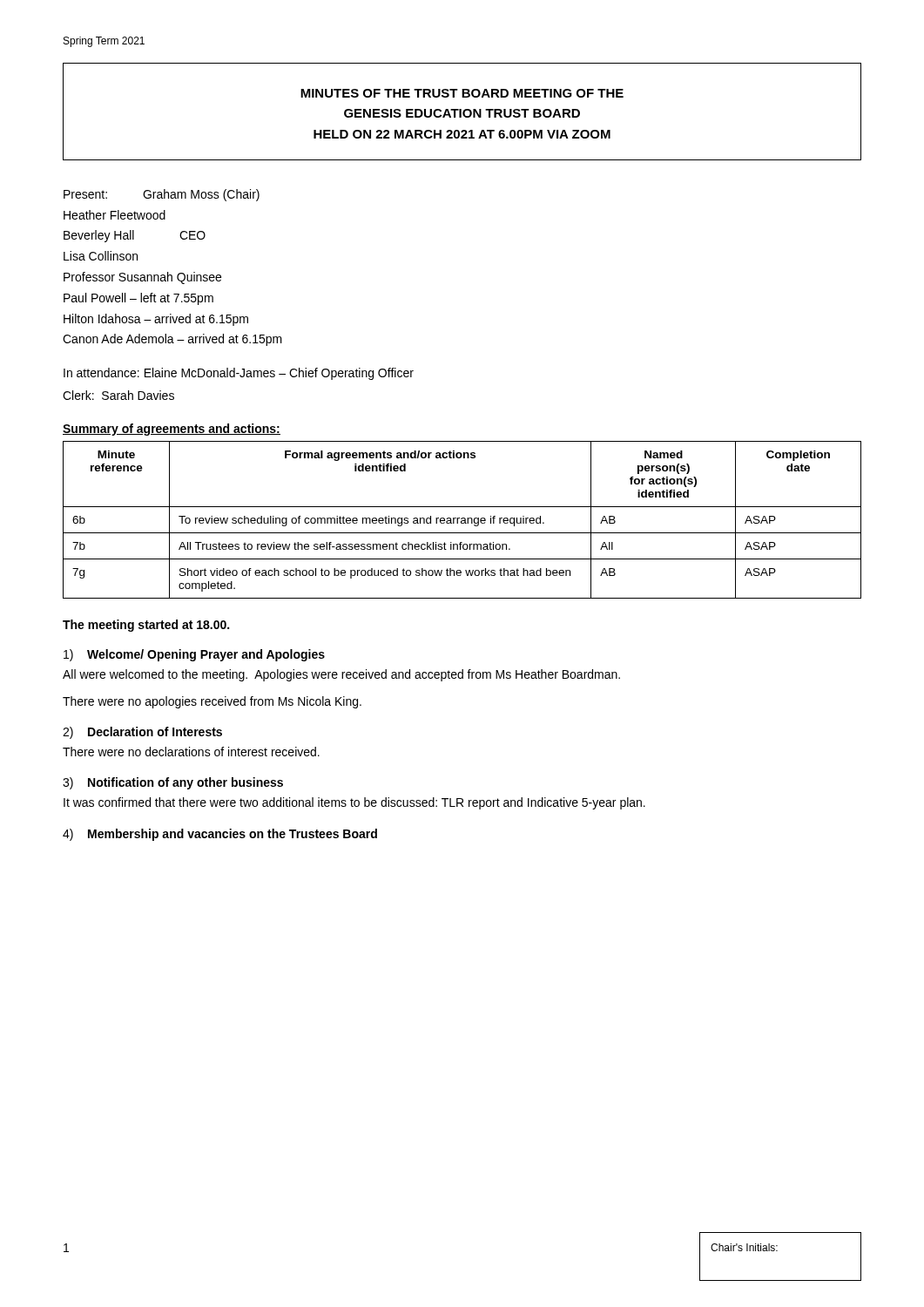Locate the section header with the text "4) Membership and vacancies on"

(220, 834)
